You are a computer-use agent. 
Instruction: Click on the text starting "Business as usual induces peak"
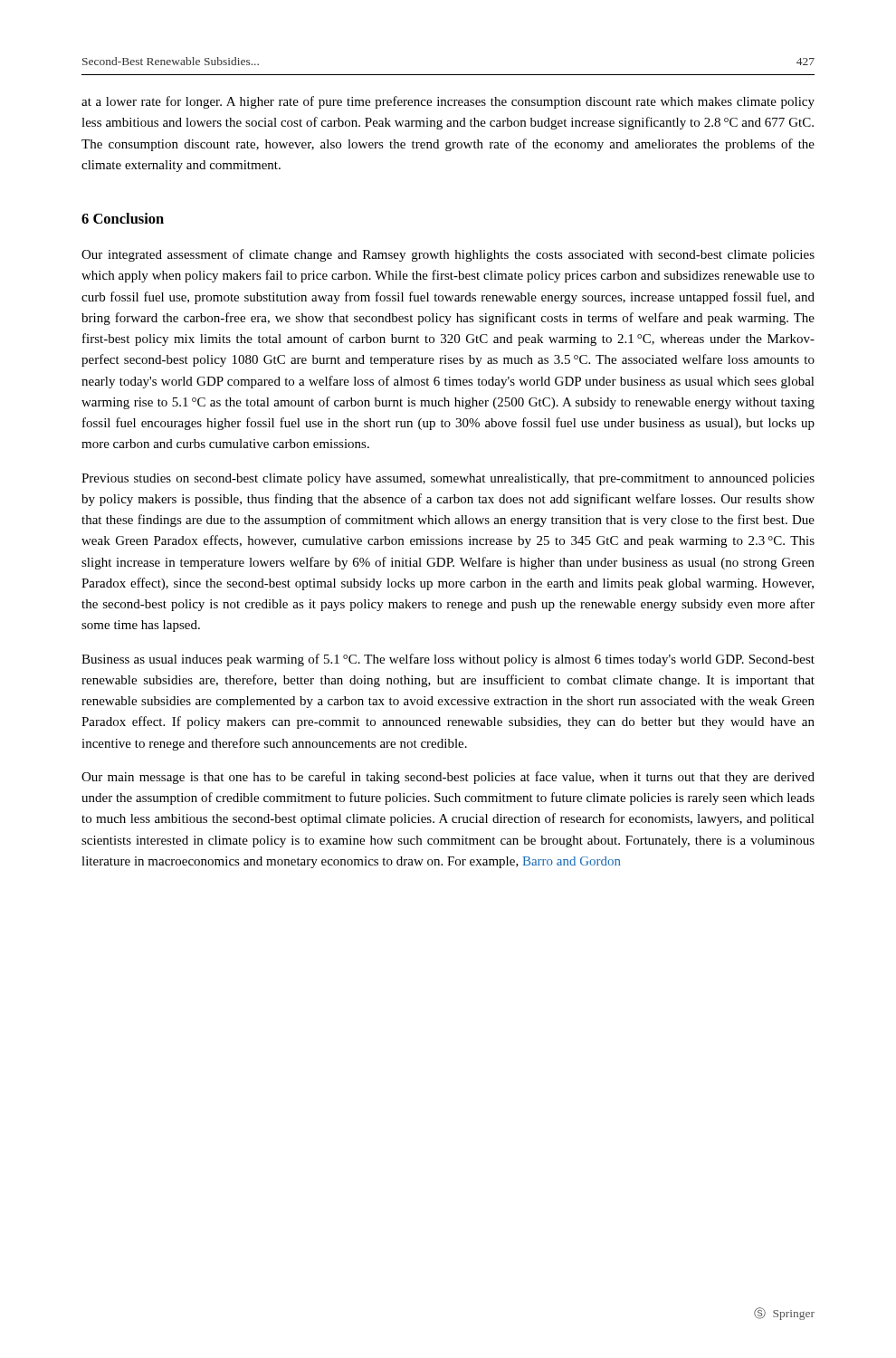(x=448, y=701)
